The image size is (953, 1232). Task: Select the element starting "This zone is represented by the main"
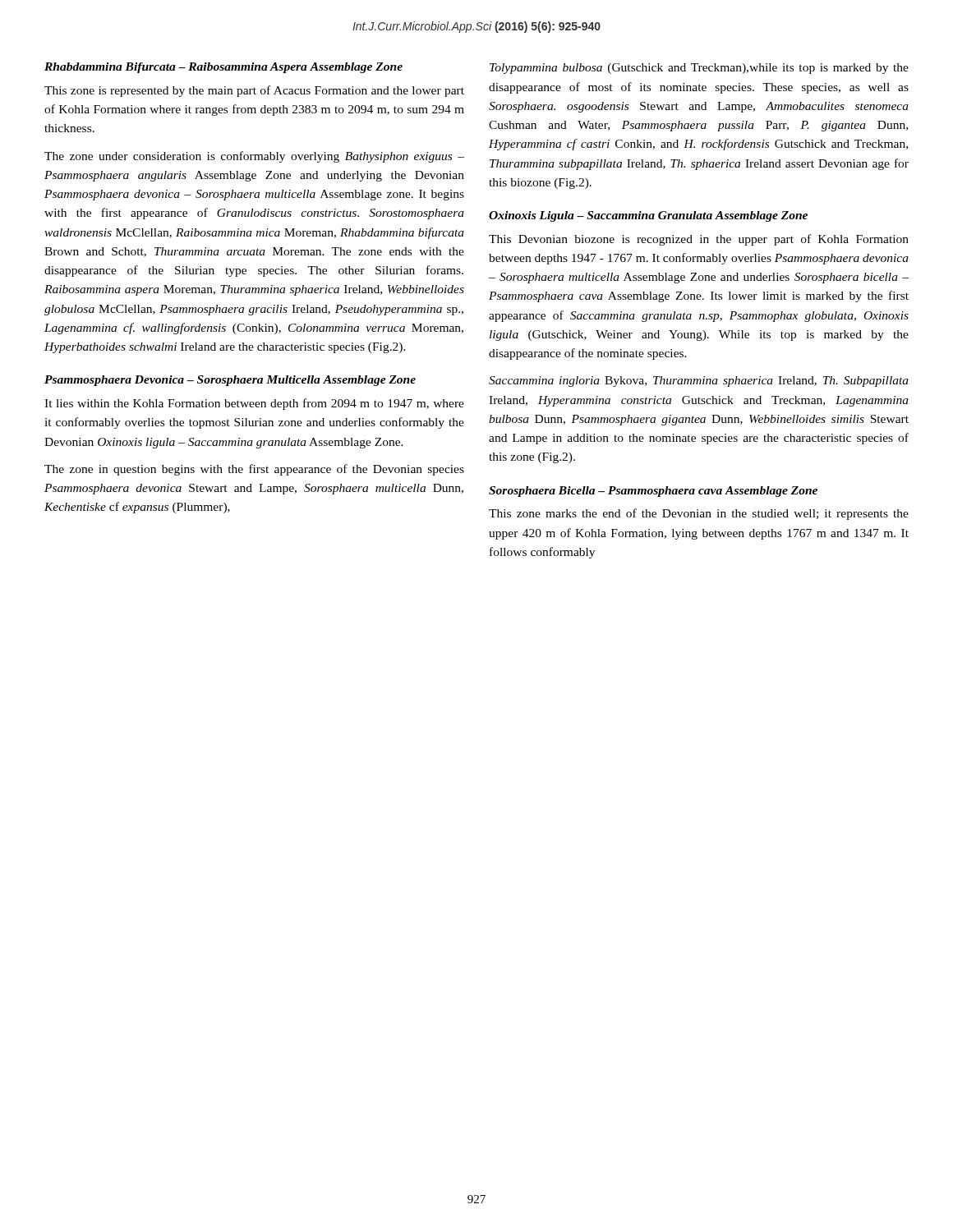point(254,109)
